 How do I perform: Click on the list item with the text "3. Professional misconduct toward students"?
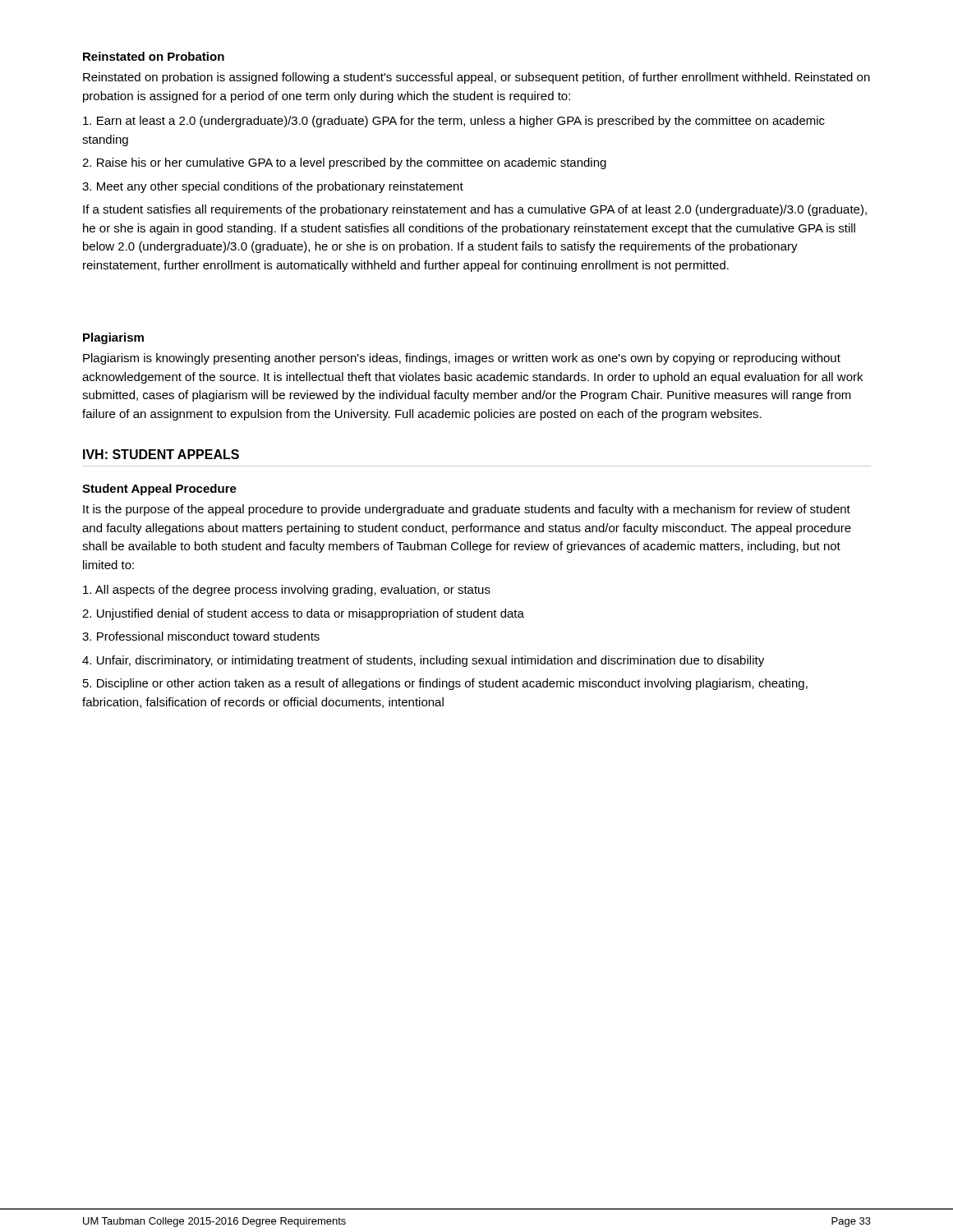tap(201, 636)
